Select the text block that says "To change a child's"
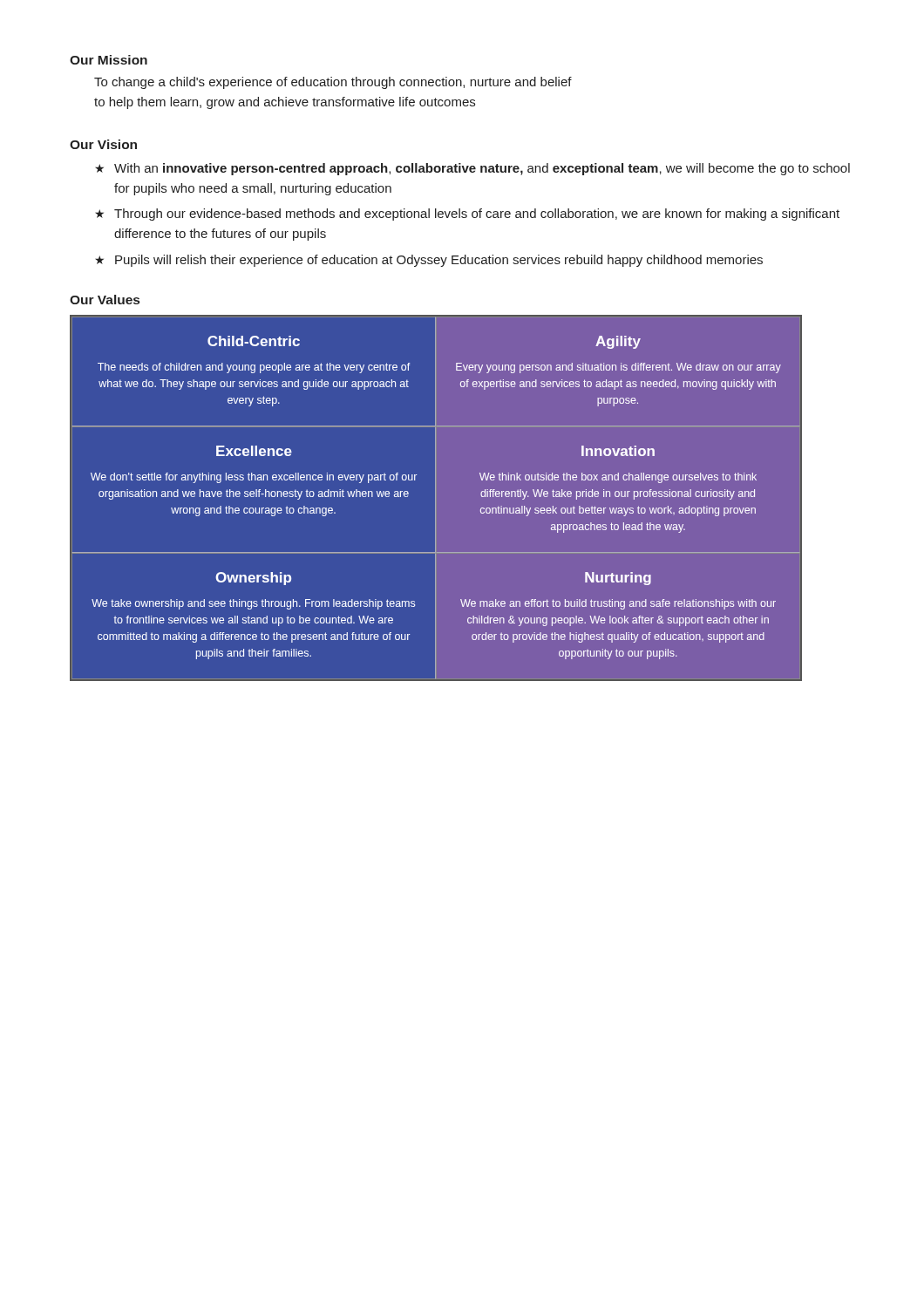Image resolution: width=924 pixels, height=1308 pixels. 333,92
